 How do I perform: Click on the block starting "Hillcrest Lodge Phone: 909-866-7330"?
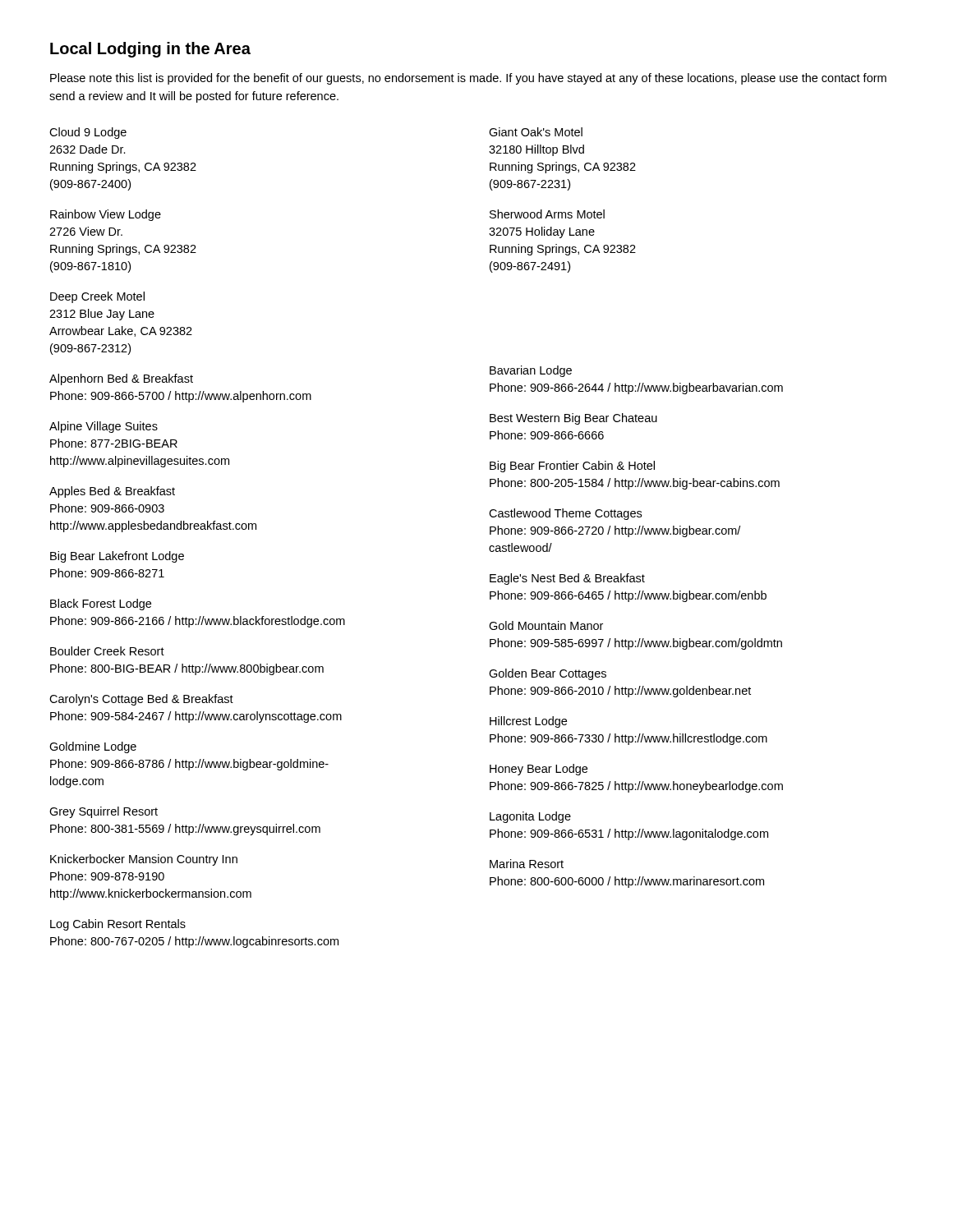point(696,730)
